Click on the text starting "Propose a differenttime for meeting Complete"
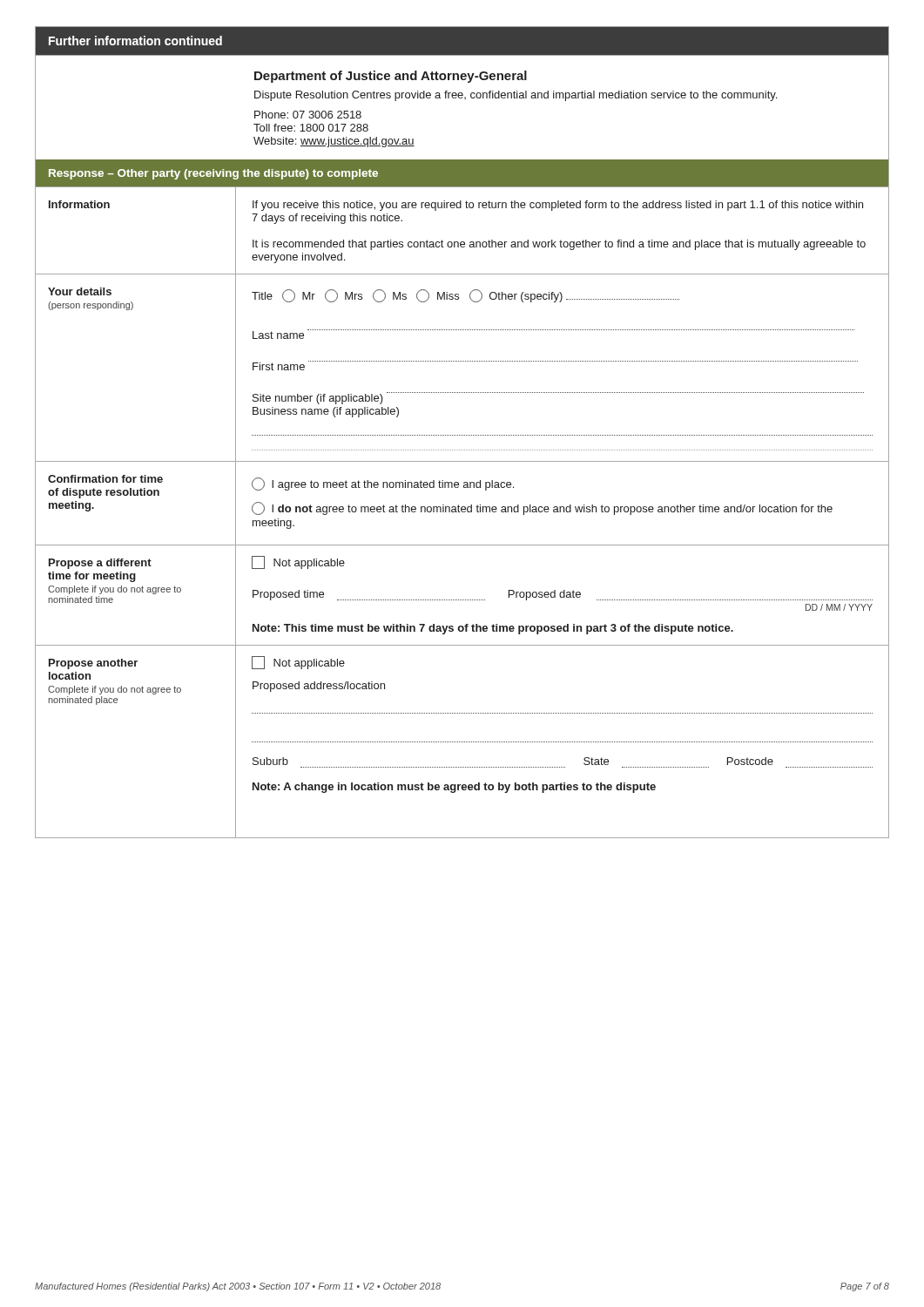Screen dimensions: 1307x924 135,581
